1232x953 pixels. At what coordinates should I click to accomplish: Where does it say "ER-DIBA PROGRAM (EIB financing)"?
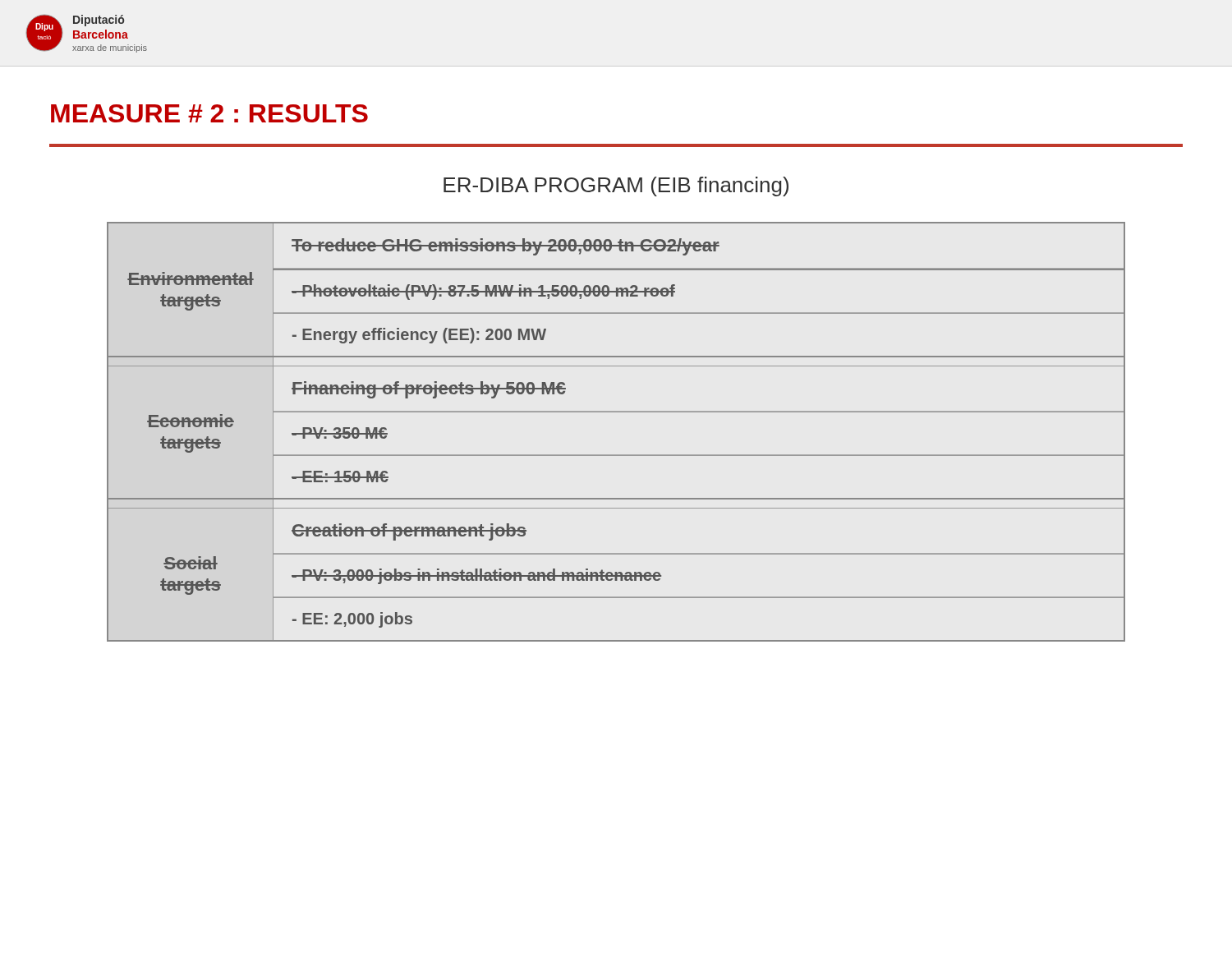(x=616, y=185)
